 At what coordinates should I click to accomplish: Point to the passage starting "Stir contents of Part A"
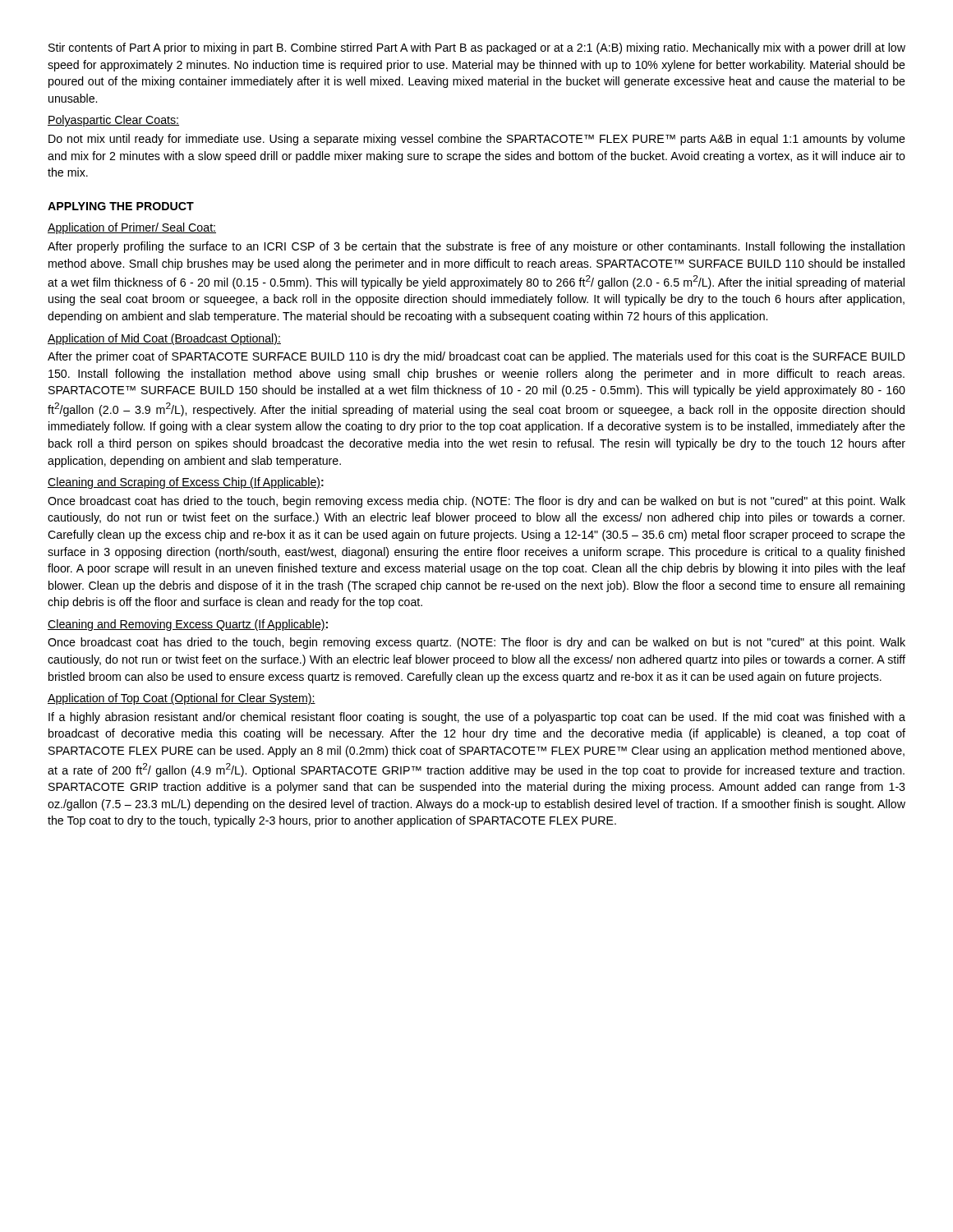tap(476, 73)
